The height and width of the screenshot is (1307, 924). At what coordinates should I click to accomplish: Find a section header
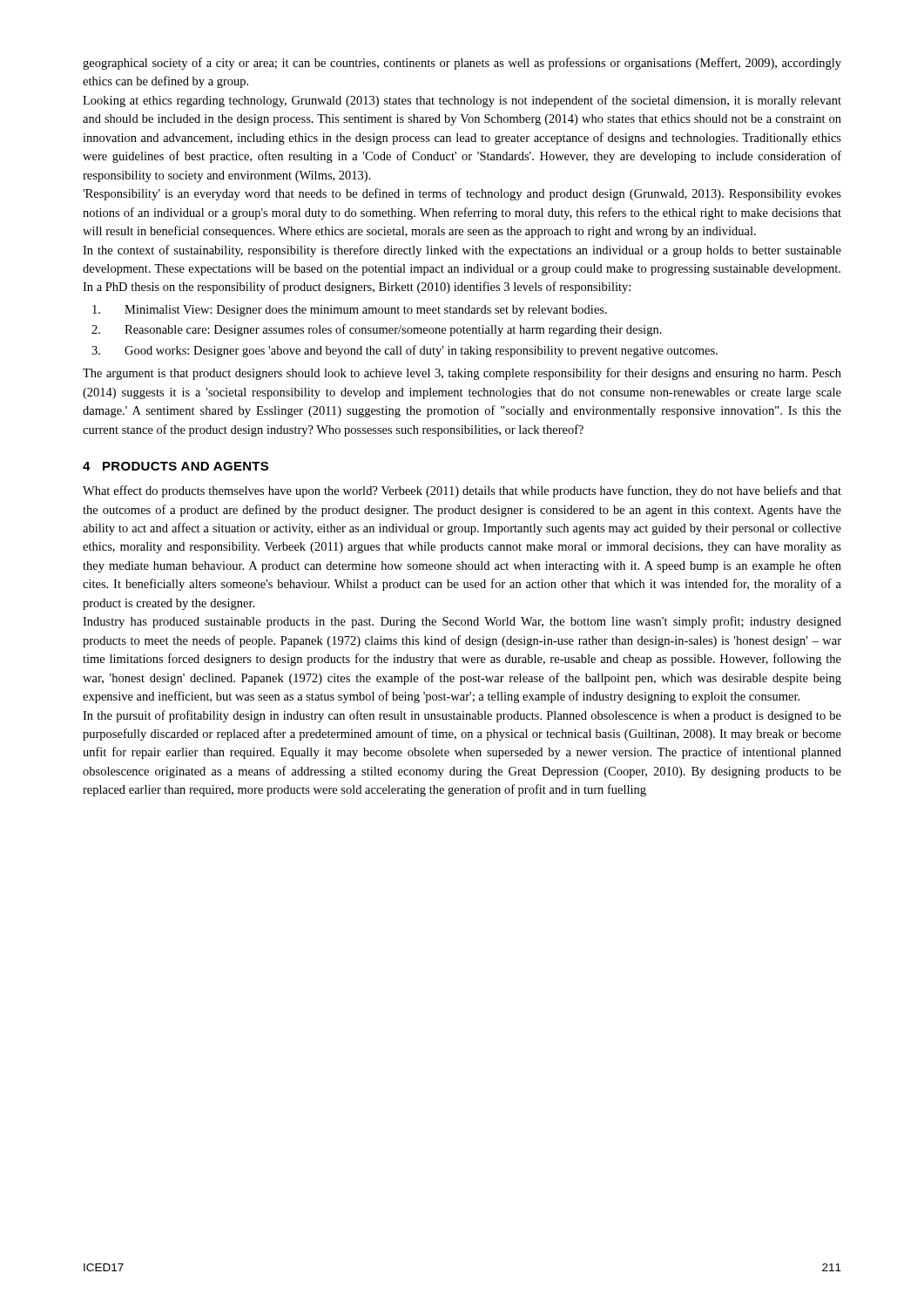tap(176, 466)
